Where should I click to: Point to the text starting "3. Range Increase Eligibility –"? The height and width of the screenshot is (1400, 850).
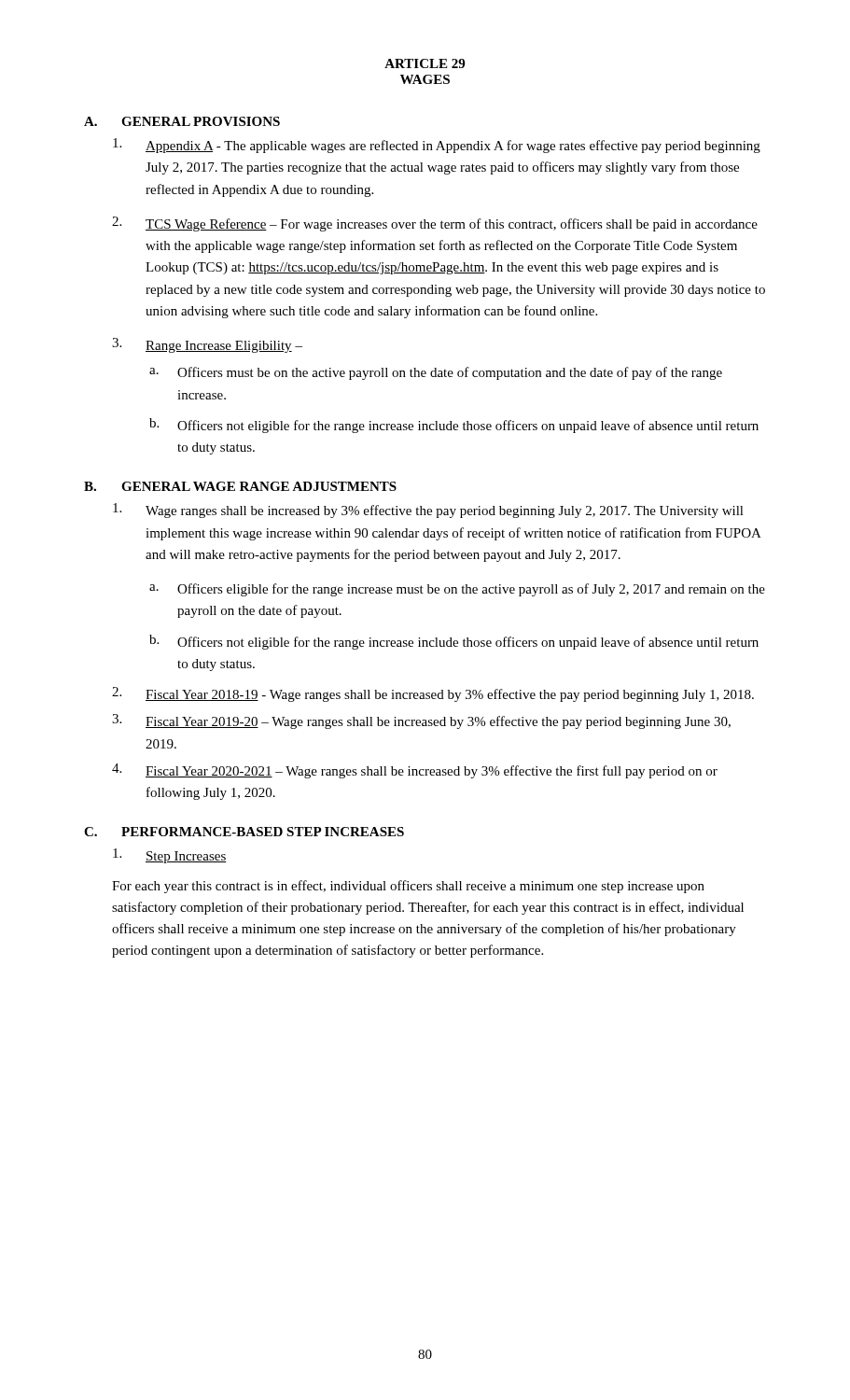(207, 345)
